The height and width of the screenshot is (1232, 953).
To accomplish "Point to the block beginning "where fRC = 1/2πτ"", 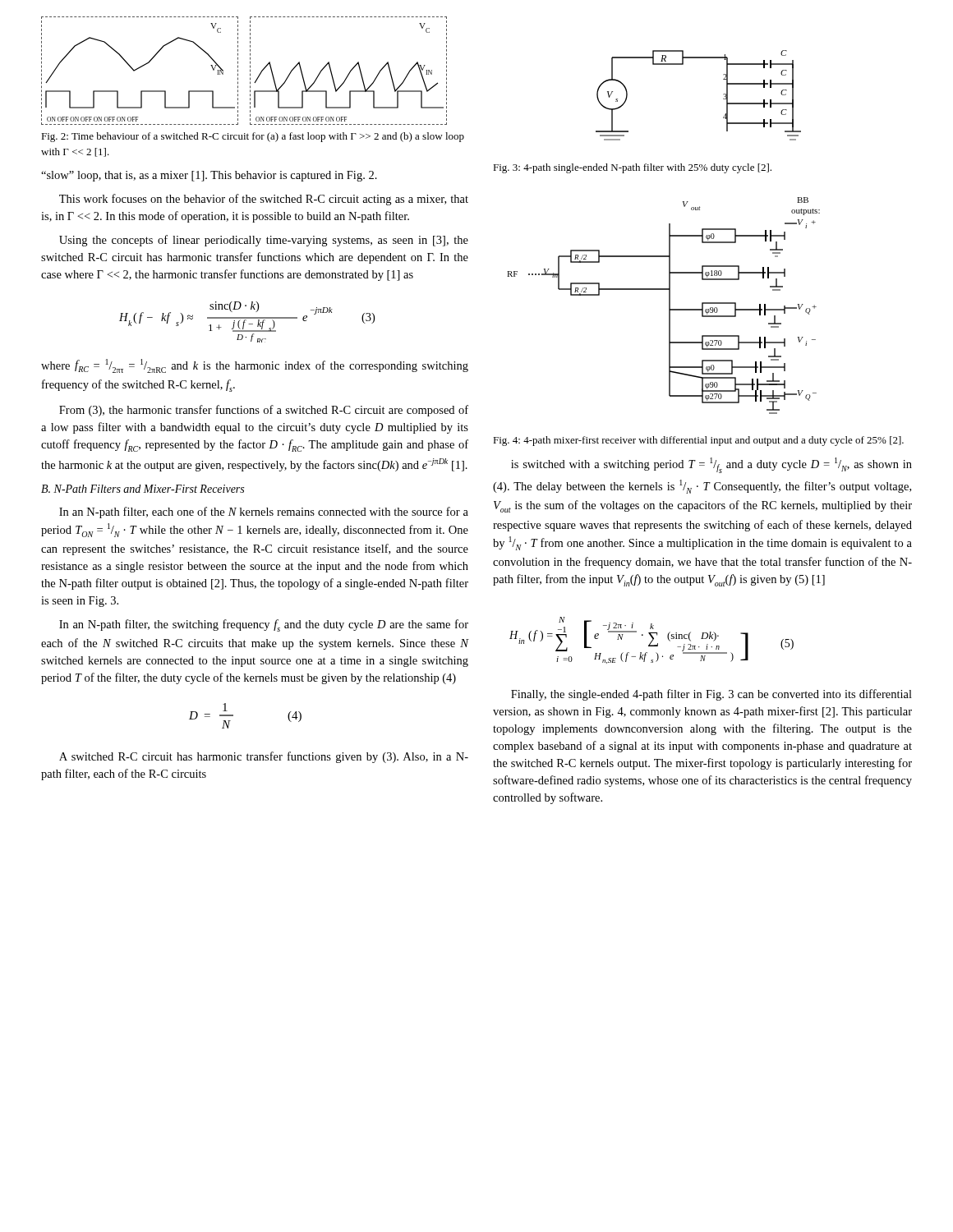I will (x=255, y=375).
